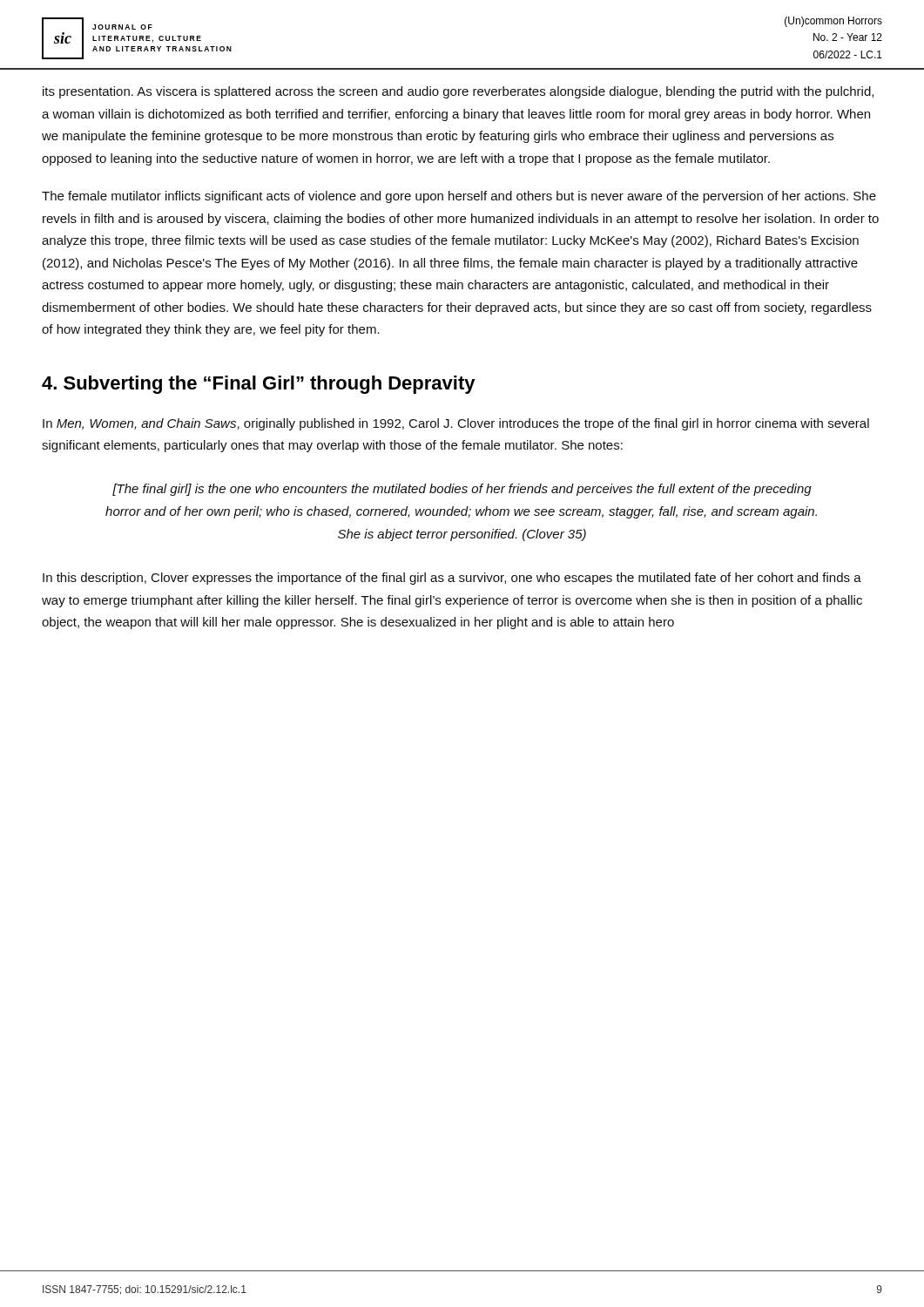This screenshot has width=924, height=1307.
Task: Select the region starting "4. Subverting the “Final Girl” through Depravity"
Action: coord(258,382)
